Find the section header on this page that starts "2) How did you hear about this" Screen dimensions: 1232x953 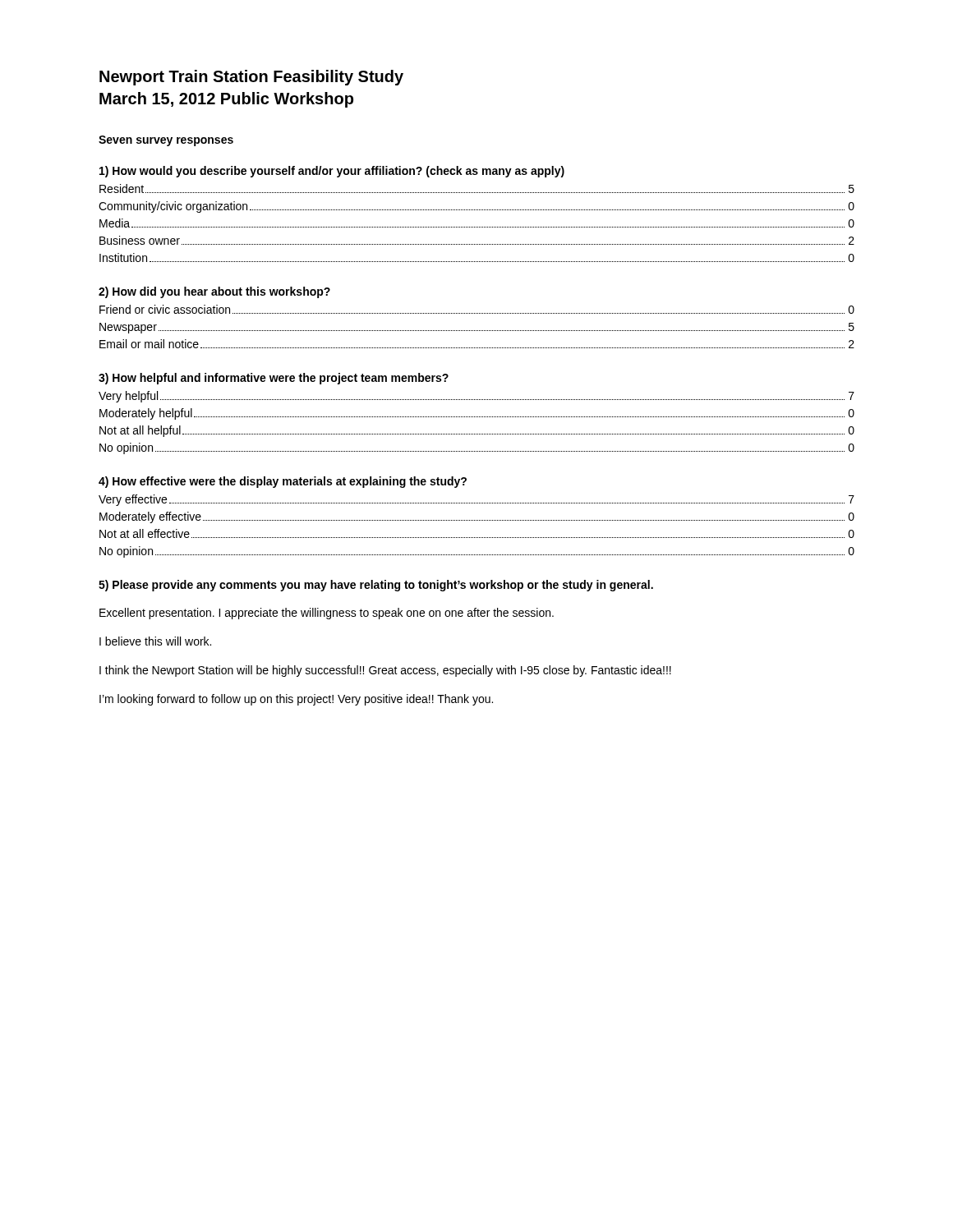coord(476,319)
